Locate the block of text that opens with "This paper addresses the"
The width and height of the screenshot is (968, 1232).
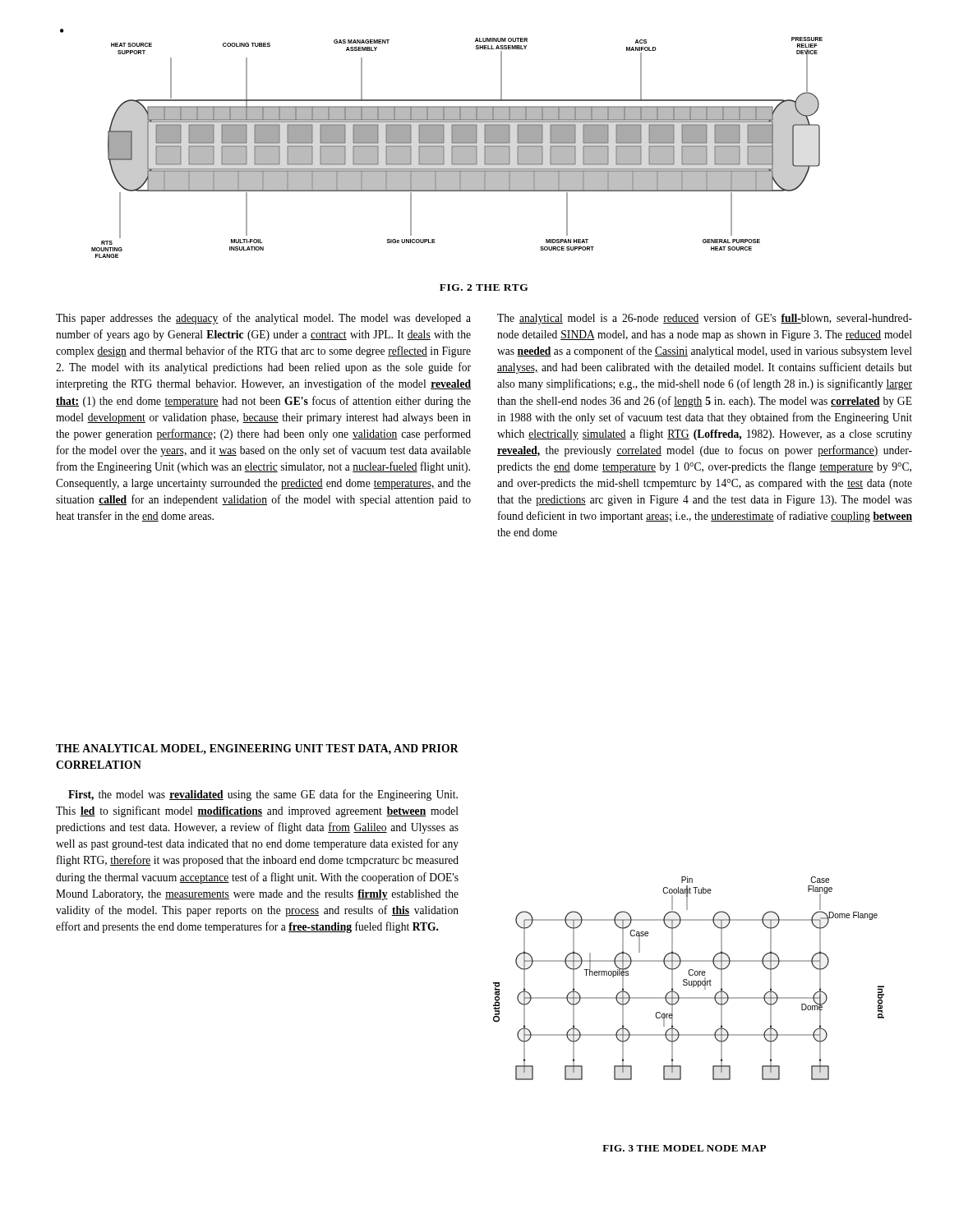click(263, 417)
